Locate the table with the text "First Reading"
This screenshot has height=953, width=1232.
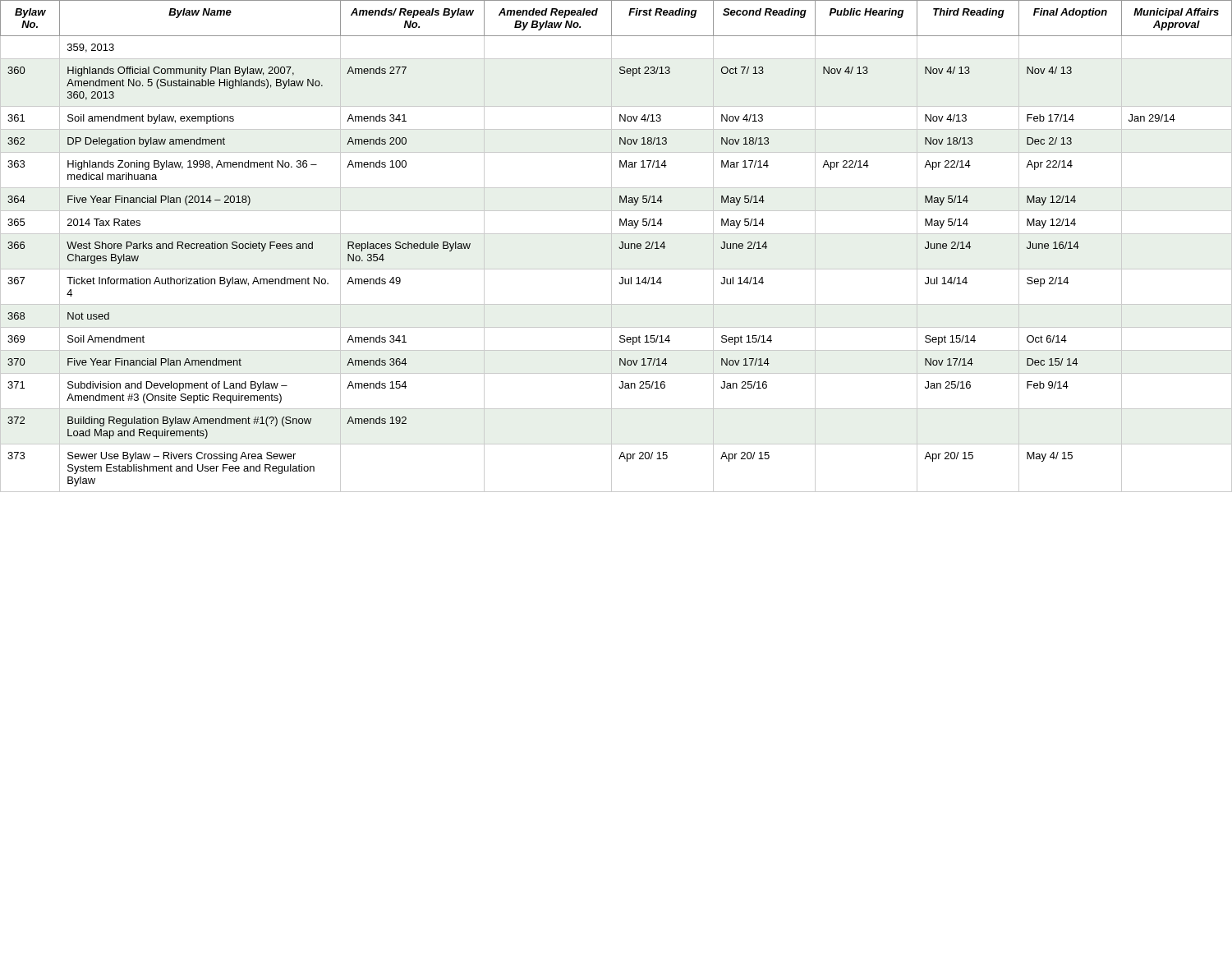(x=616, y=246)
